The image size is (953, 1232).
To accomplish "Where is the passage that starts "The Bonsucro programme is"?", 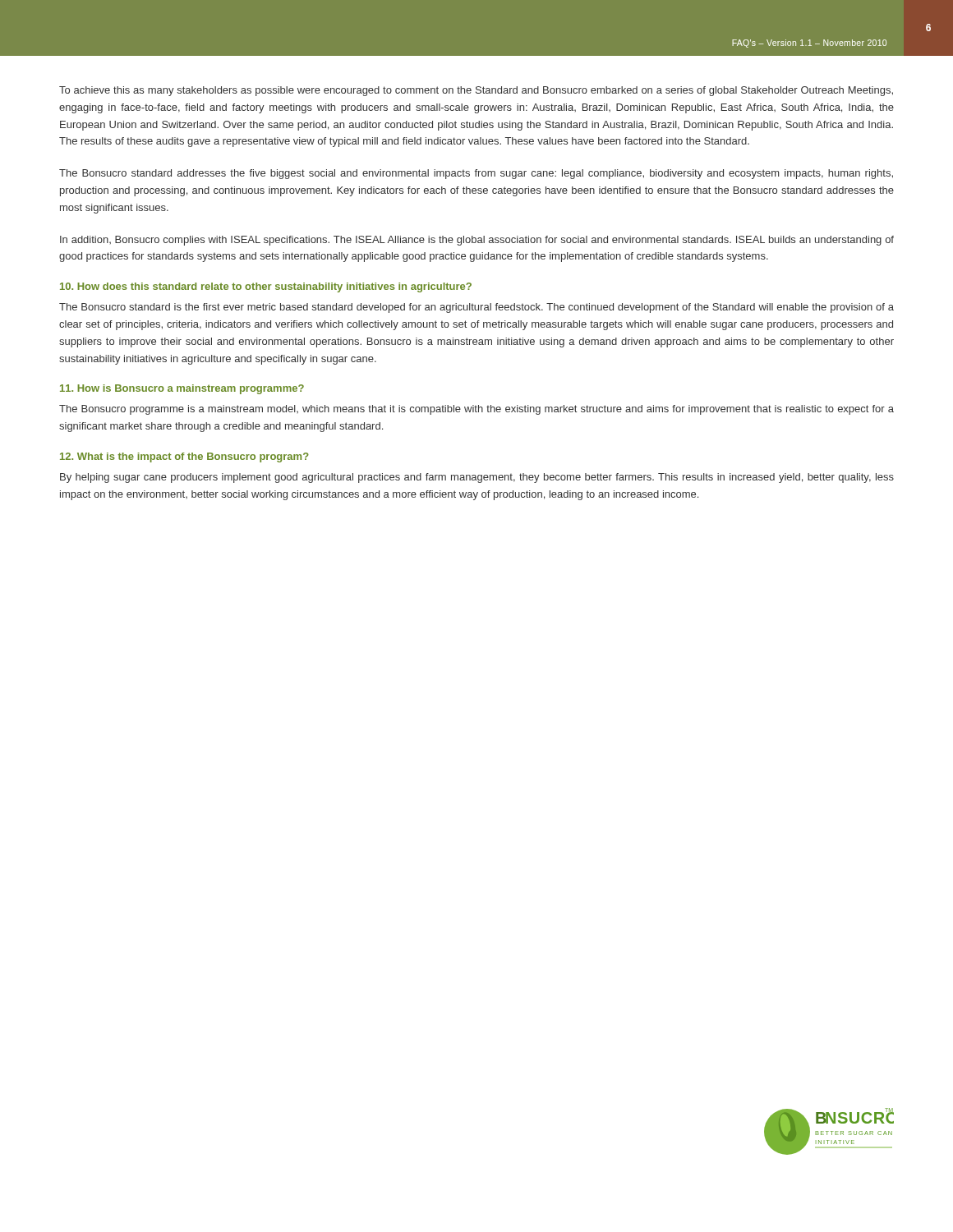I will [x=476, y=417].
